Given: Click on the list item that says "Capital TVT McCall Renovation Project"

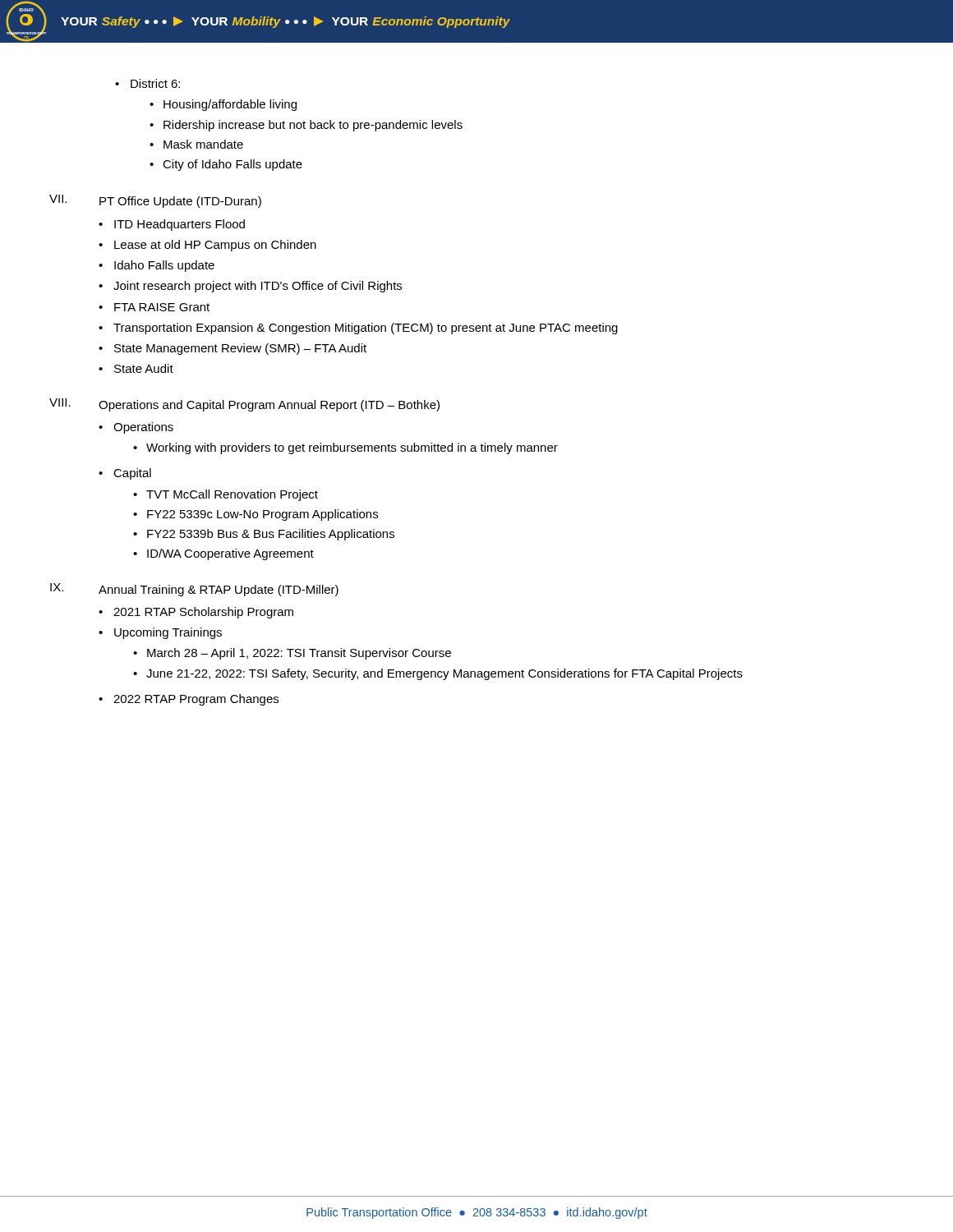Looking at the screenshot, I should tap(132, 474).
